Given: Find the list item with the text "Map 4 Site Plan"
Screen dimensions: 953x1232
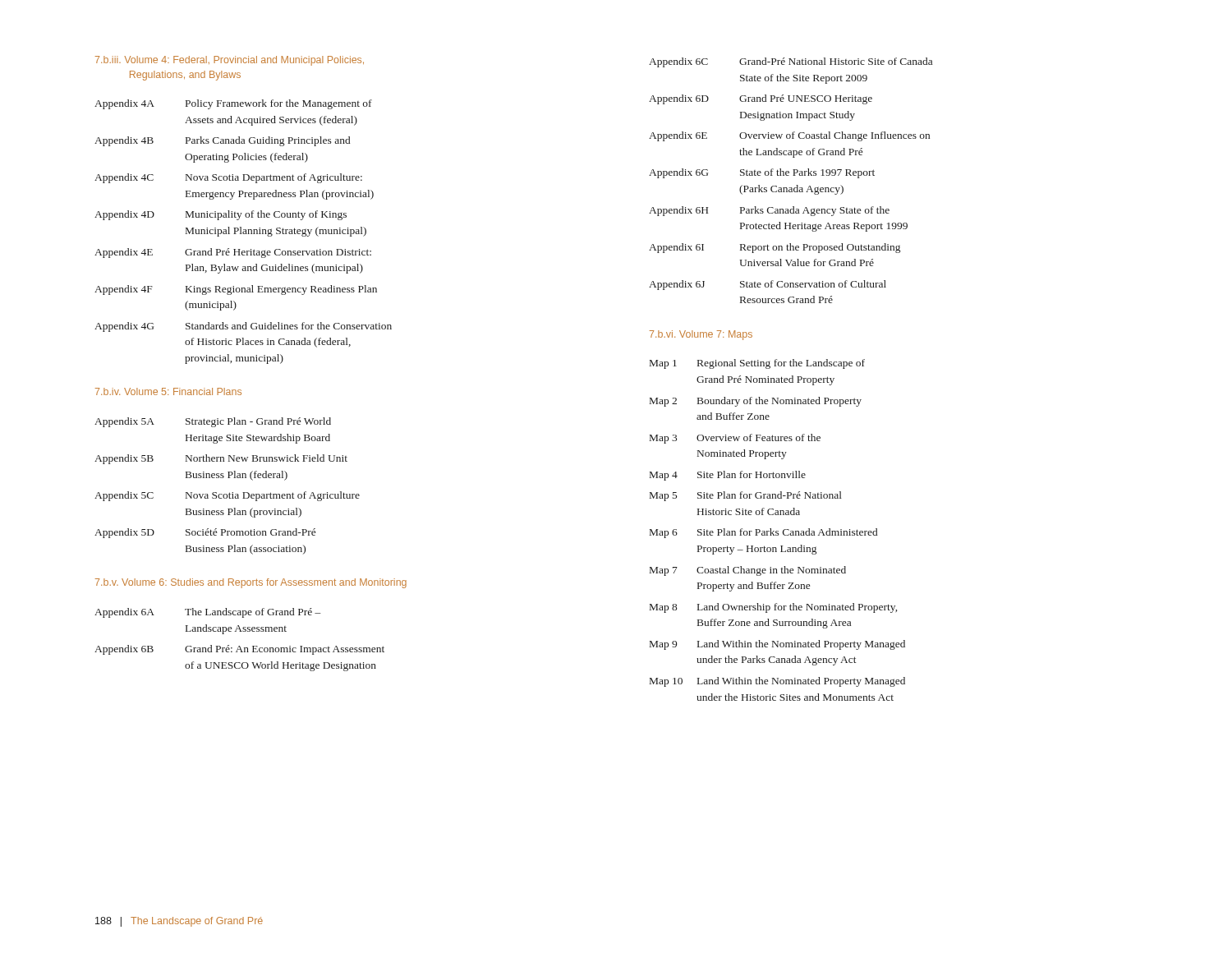Looking at the screenshot, I should click(728, 476).
